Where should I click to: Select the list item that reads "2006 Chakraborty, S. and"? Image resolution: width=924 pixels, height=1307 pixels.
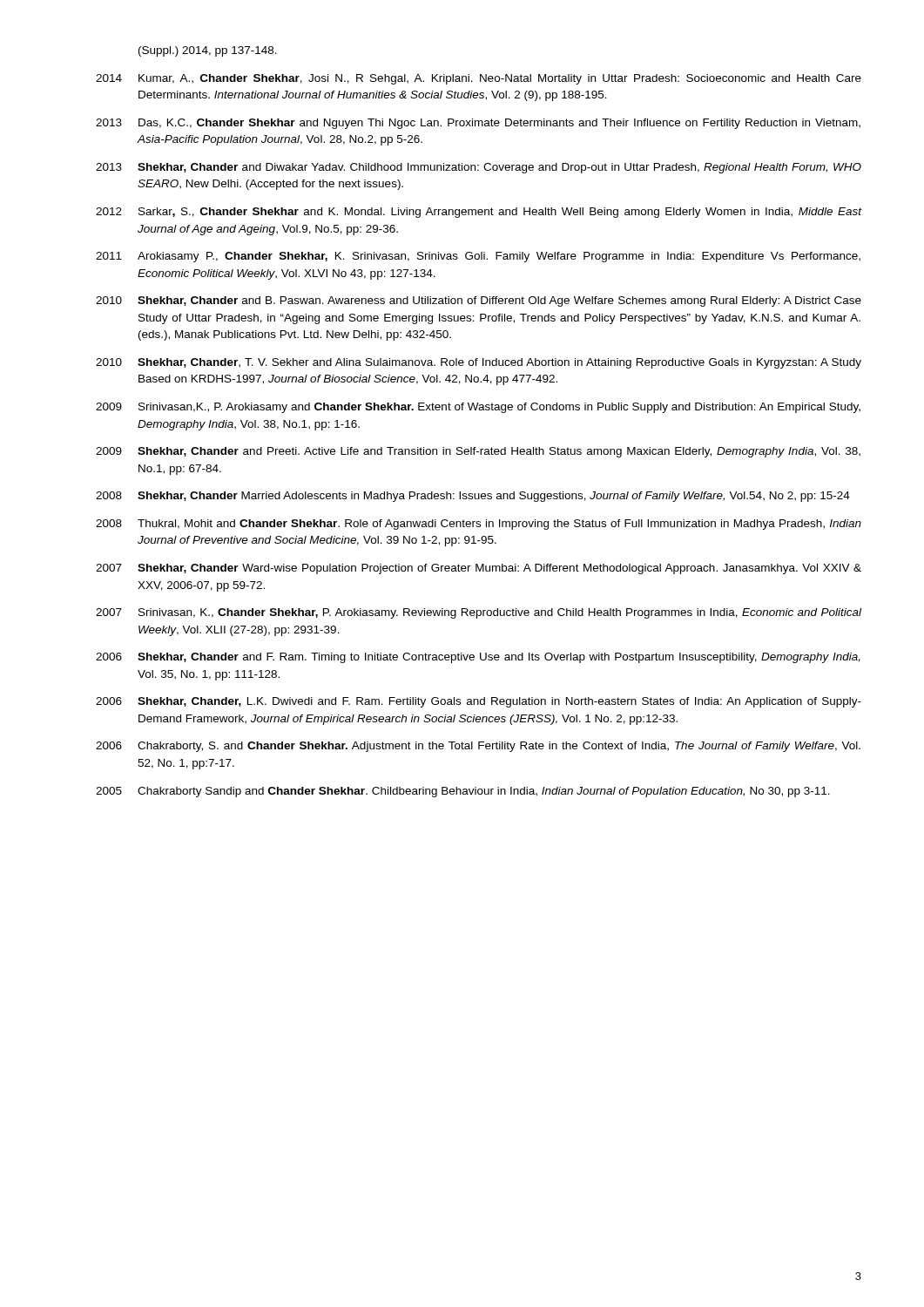tap(479, 755)
